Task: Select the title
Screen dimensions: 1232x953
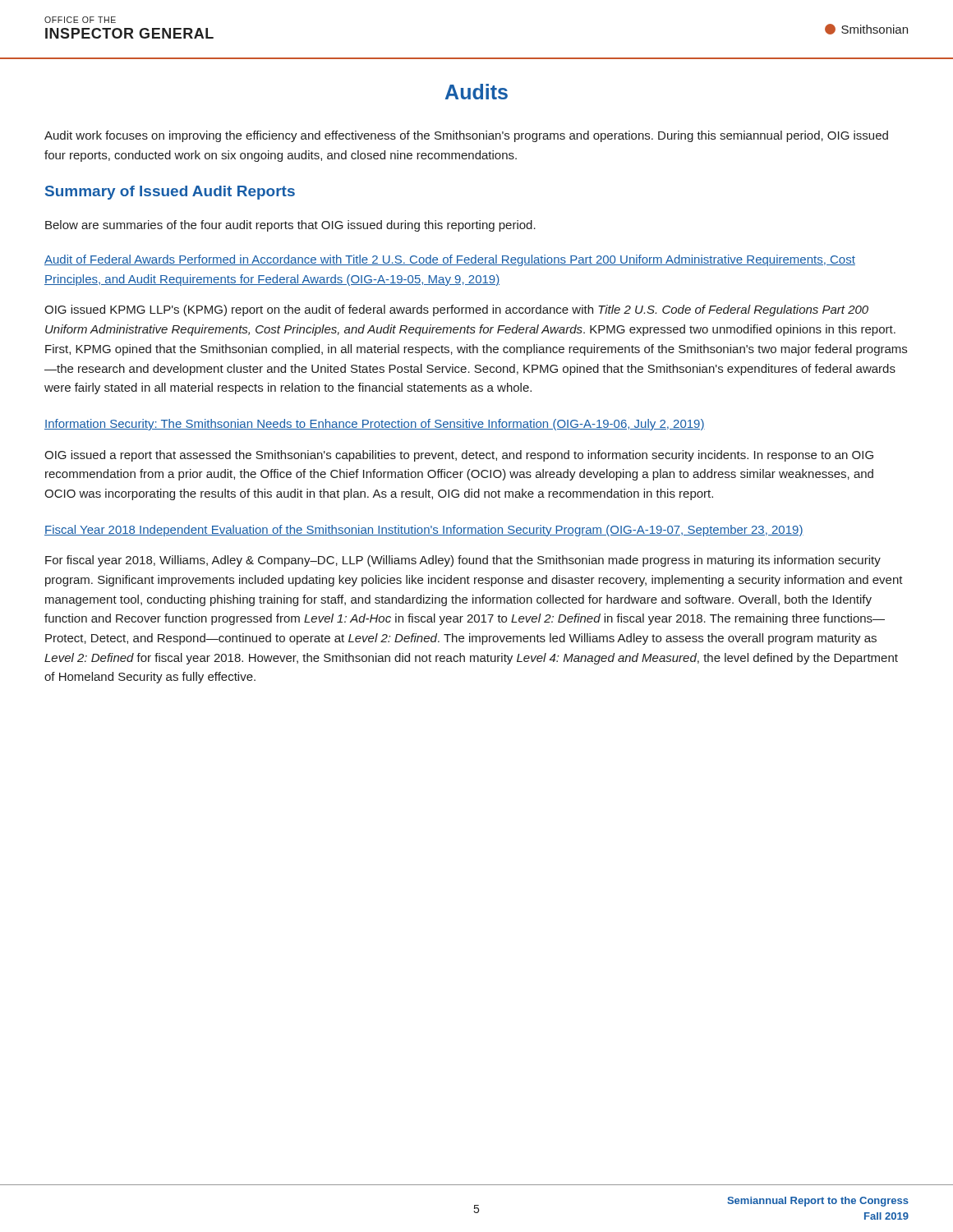Action: (x=476, y=92)
